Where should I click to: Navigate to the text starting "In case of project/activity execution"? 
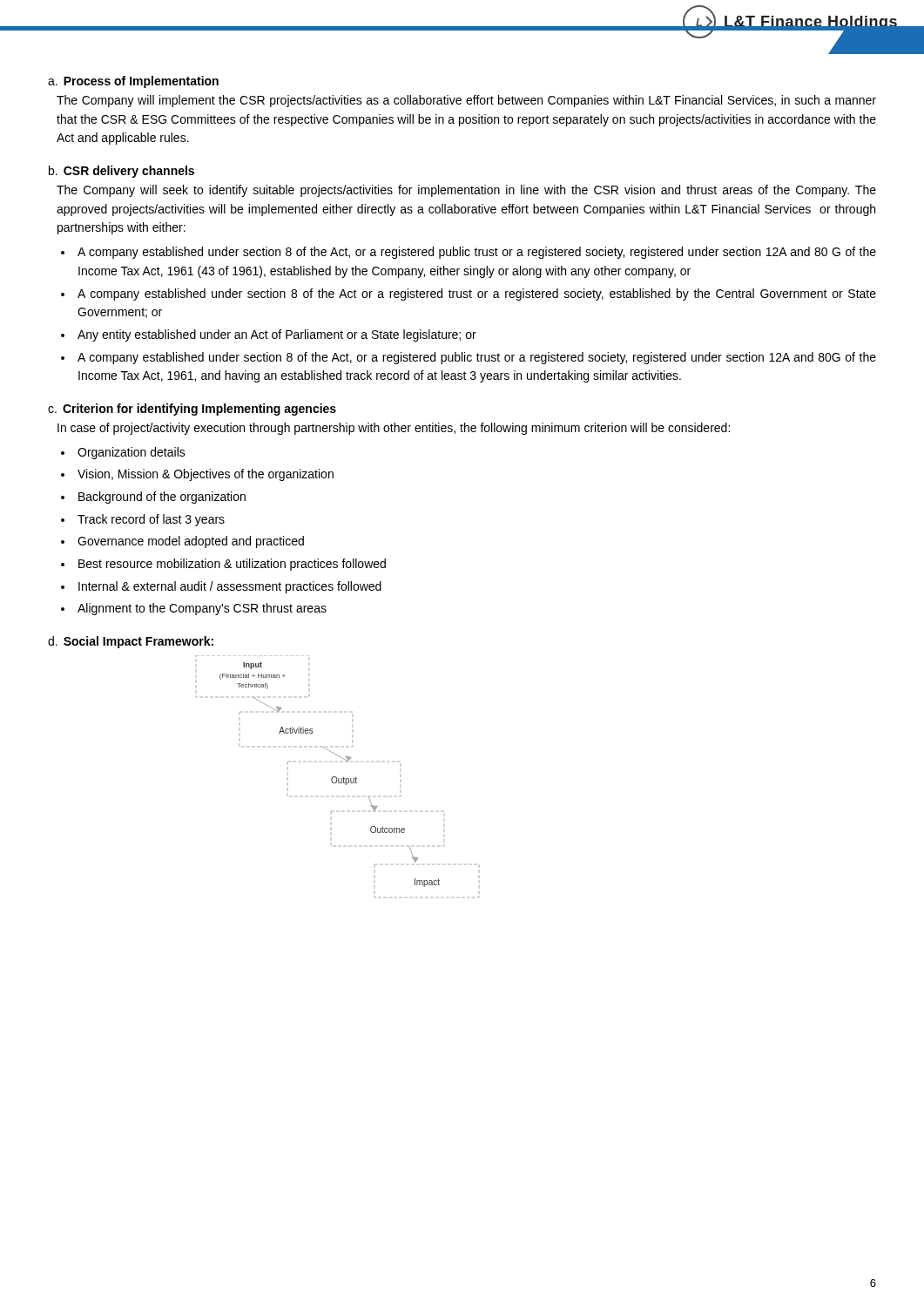(x=394, y=428)
